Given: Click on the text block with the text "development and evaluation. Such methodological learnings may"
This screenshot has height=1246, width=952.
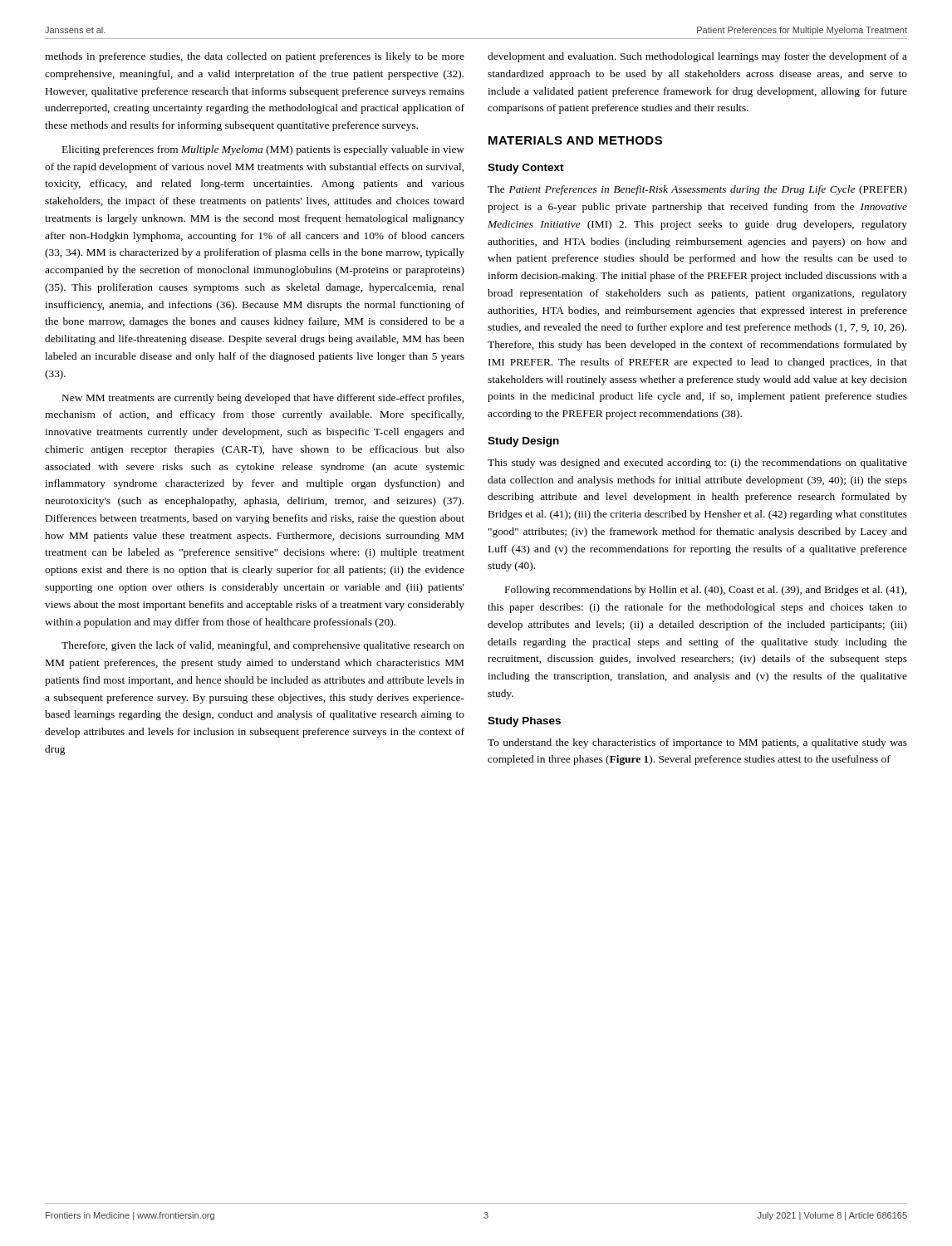Looking at the screenshot, I should 697,83.
